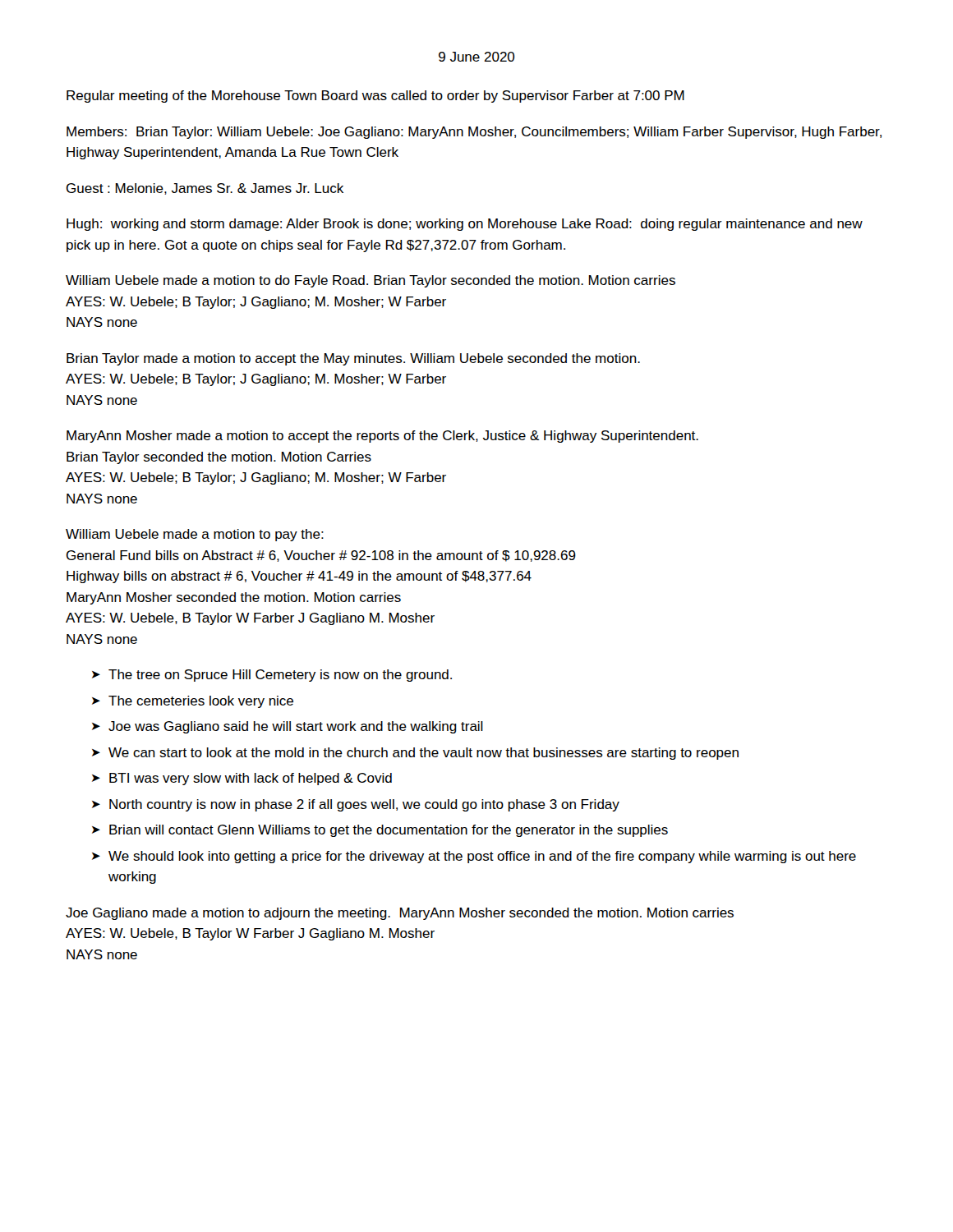
Task: Locate the title
Action: pyautogui.click(x=476, y=57)
